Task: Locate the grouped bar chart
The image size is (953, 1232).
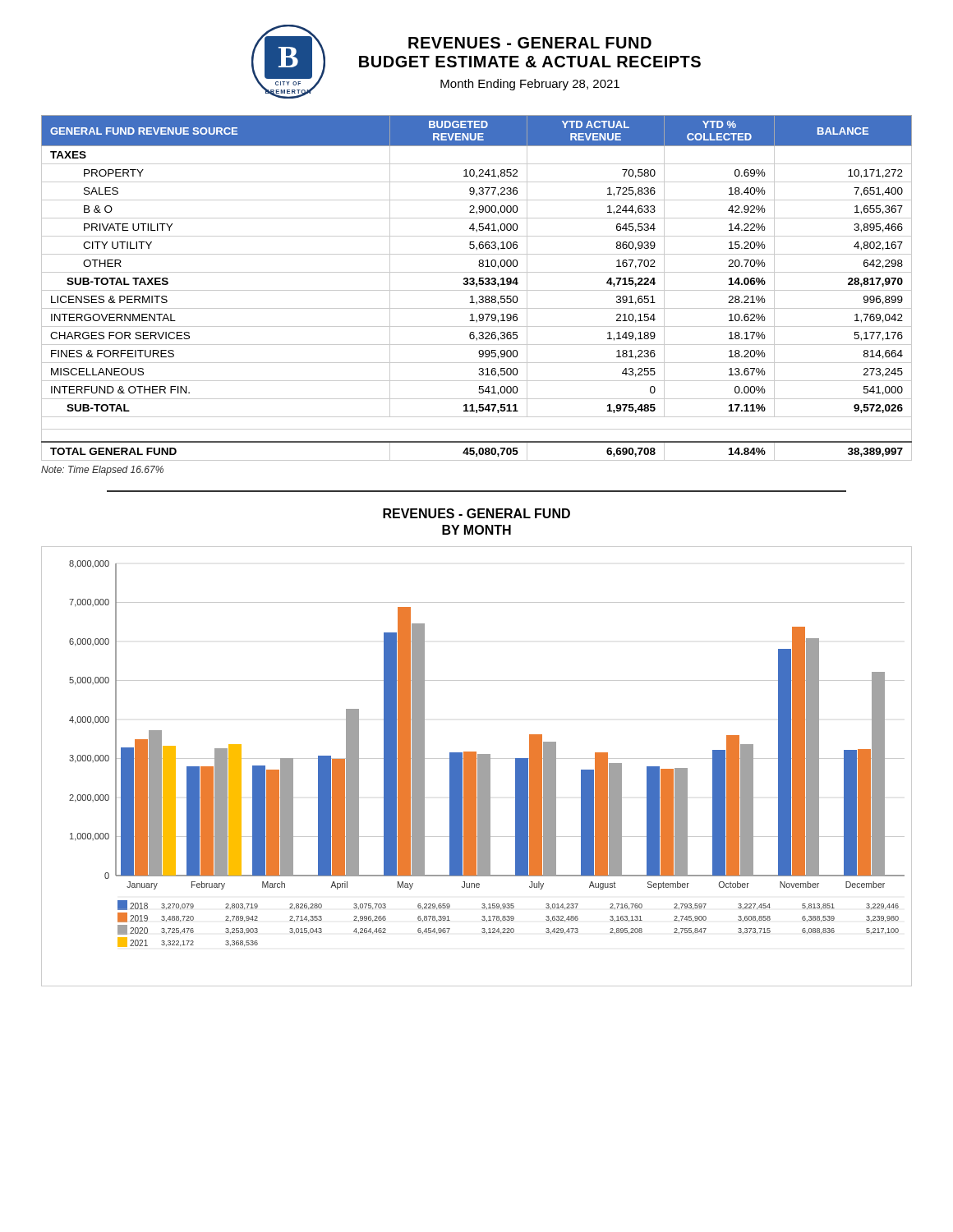Action: click(x=476, y=766)
